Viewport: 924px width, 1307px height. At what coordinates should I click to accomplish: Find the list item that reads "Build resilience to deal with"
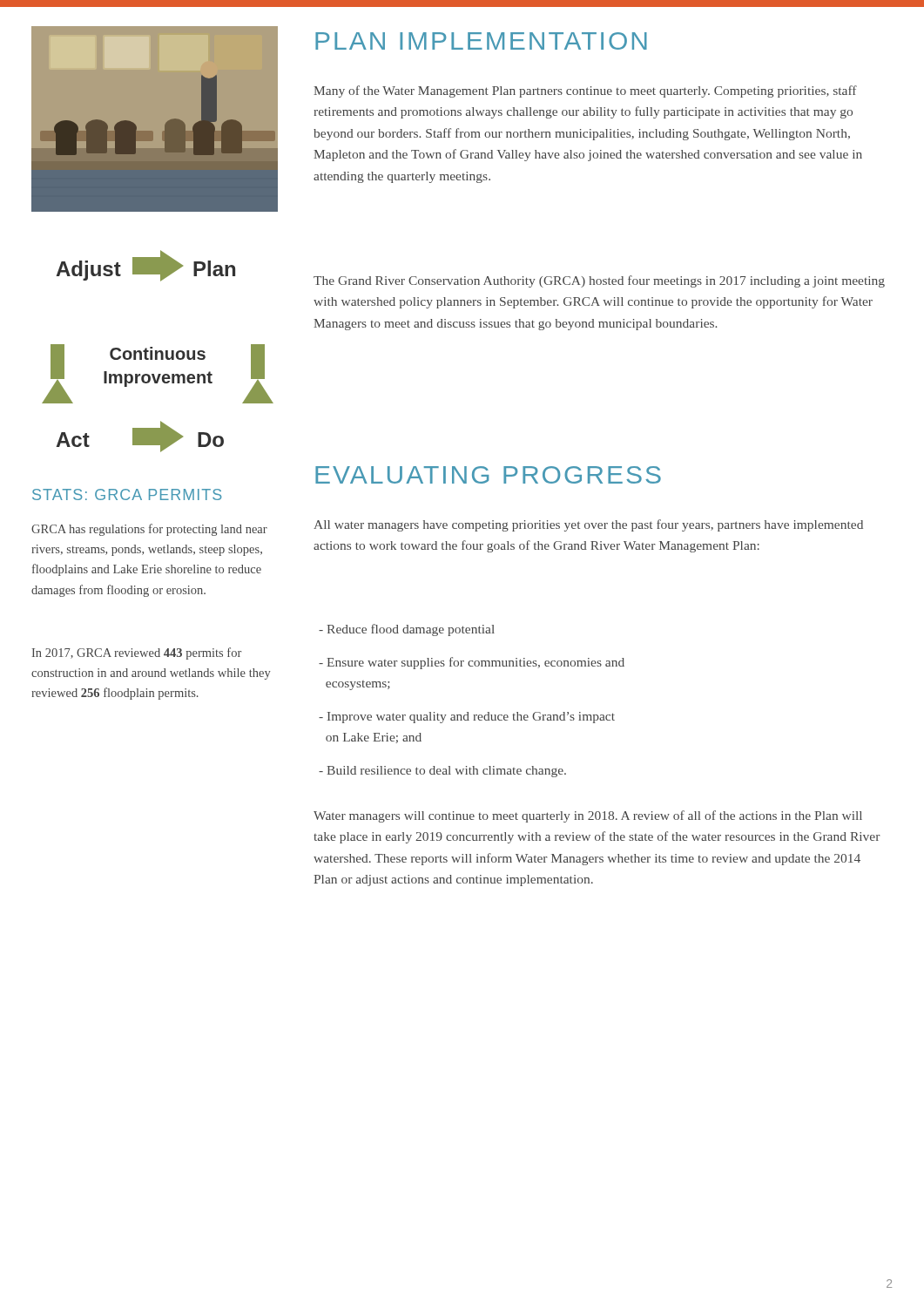442,772
